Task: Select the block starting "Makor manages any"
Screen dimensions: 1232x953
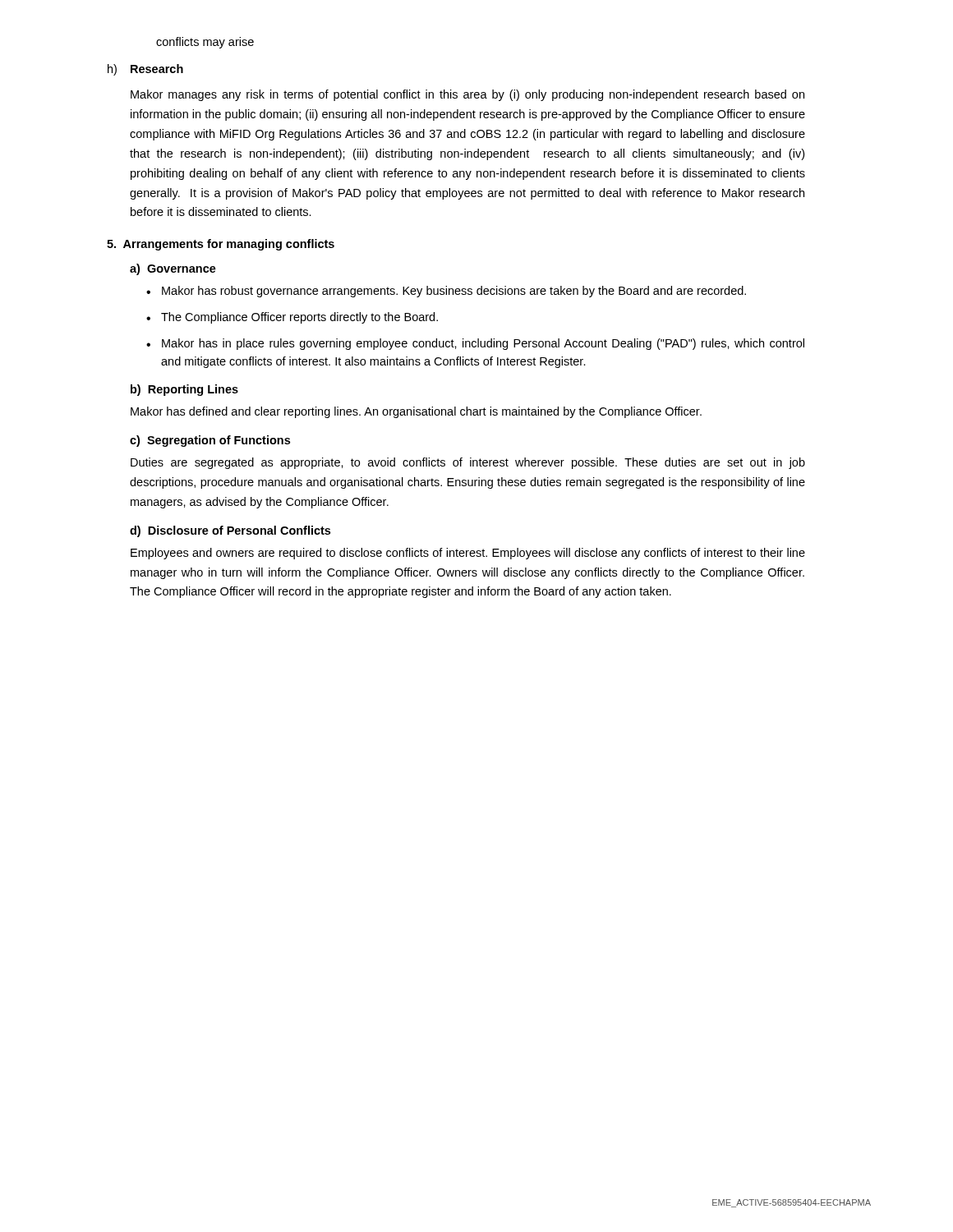Action: (467, 153)
